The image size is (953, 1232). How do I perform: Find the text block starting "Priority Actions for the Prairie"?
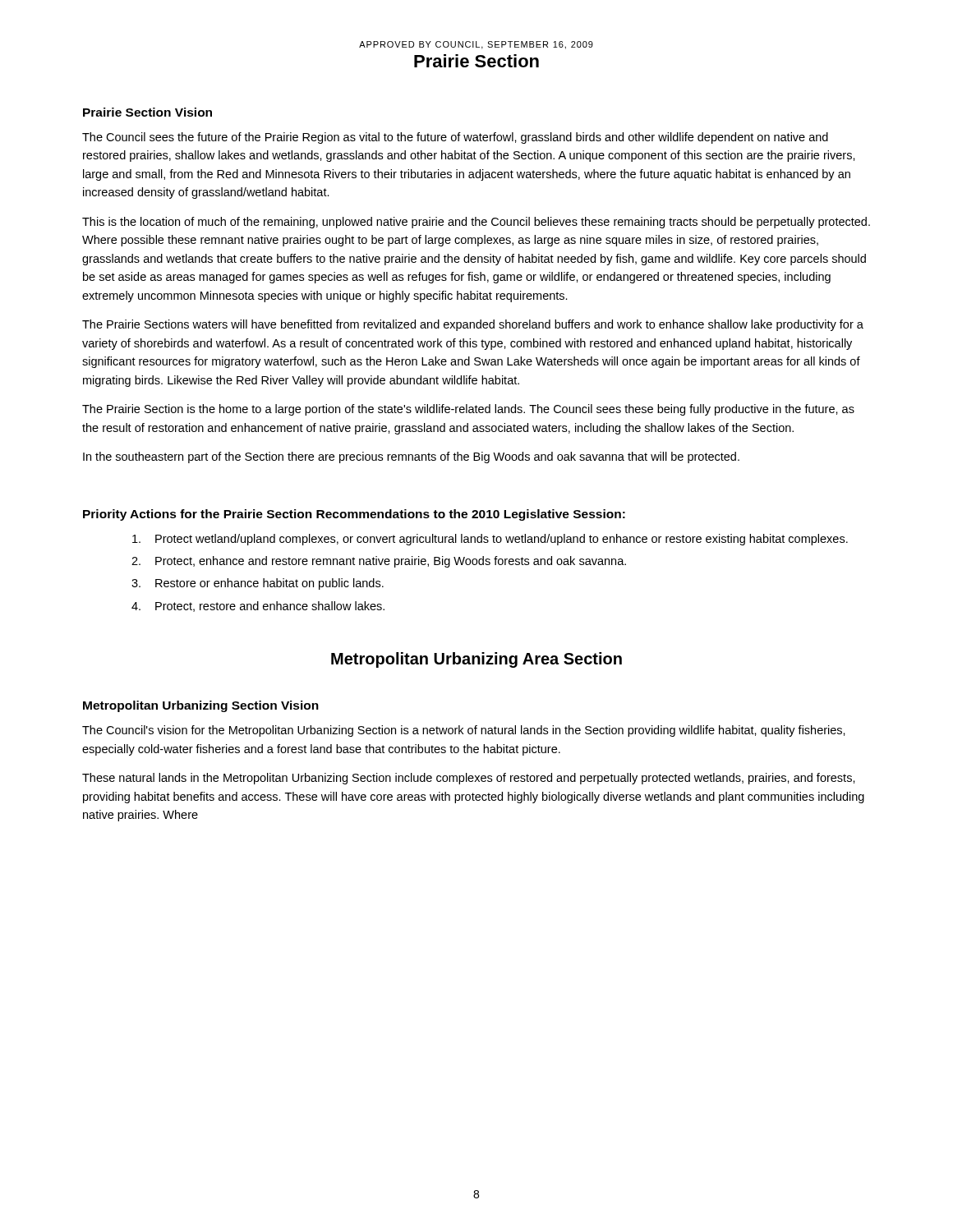click(x=354, y=514)
